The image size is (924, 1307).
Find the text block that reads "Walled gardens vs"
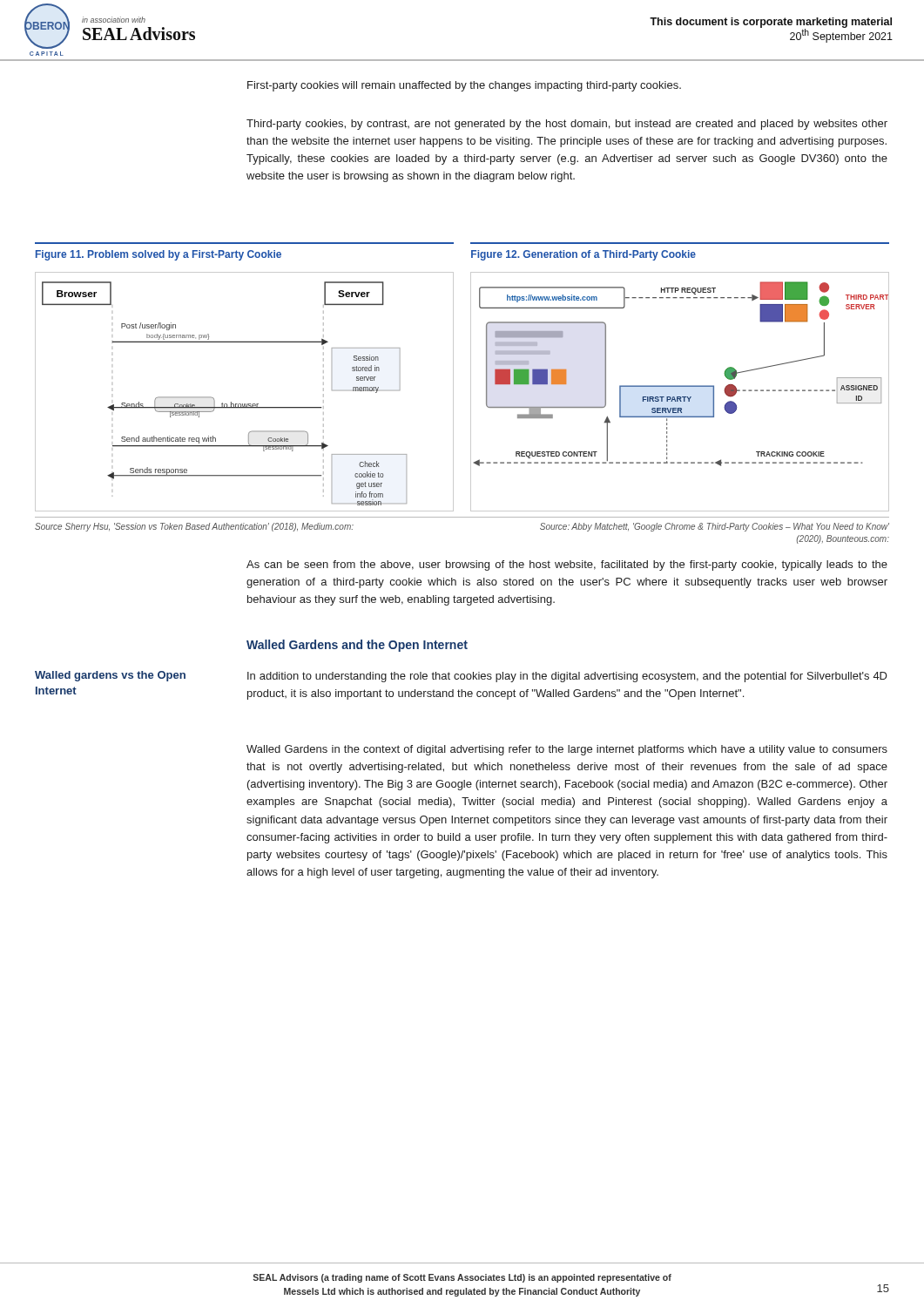(110, 683)
